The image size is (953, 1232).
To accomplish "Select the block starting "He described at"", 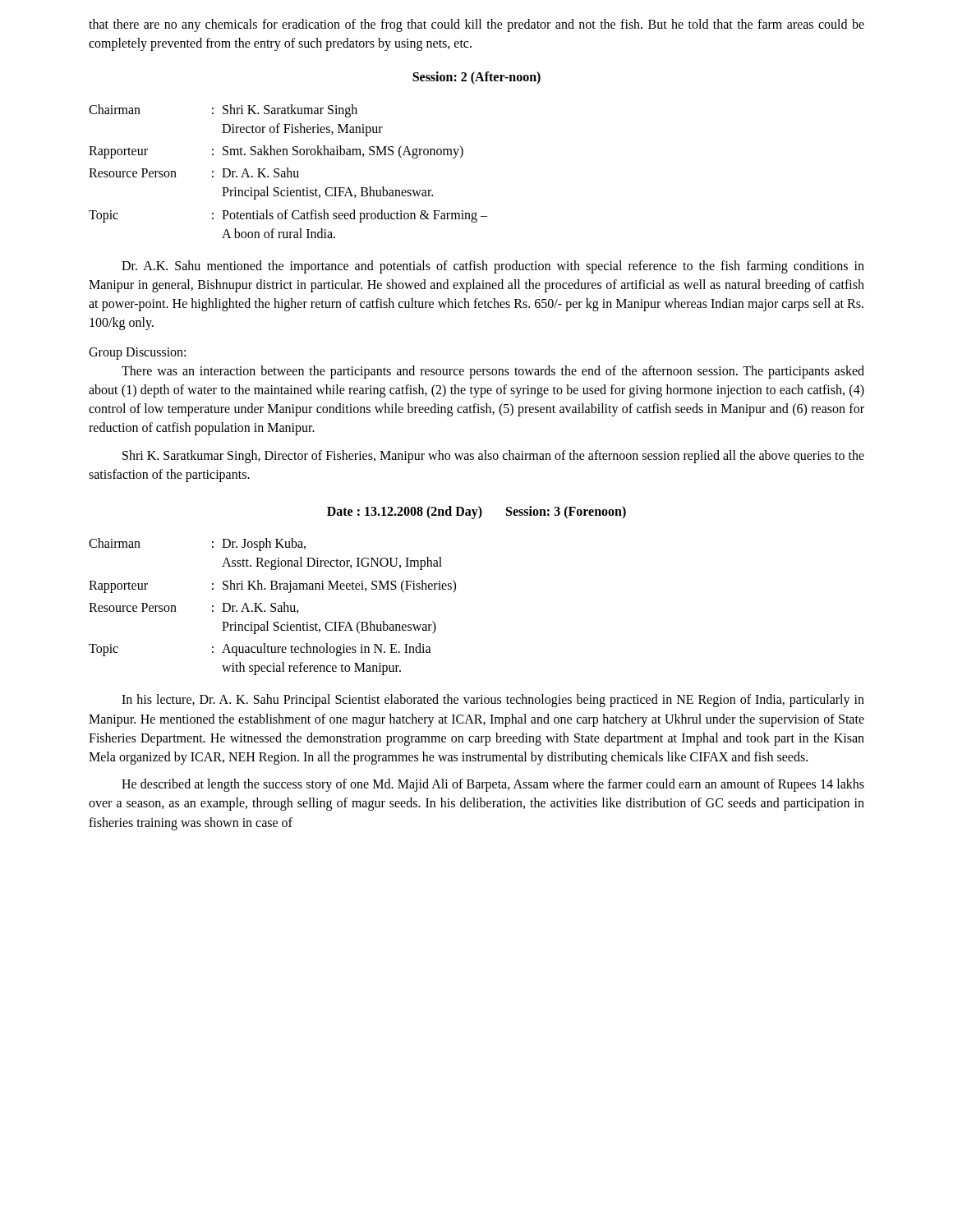I will pyautogui.click(x=476, y=803).
